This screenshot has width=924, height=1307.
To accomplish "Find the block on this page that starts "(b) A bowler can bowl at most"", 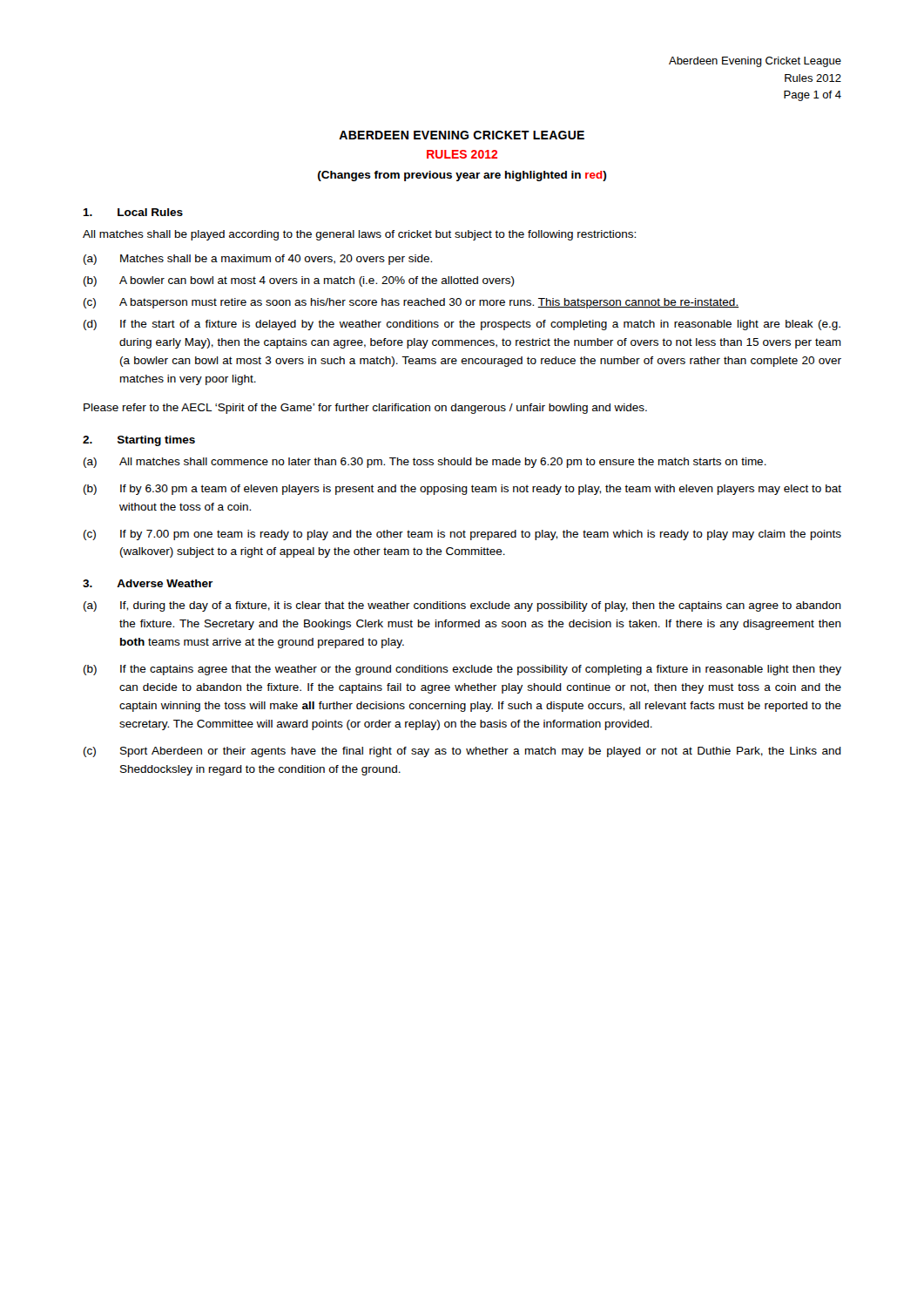I will (462, 281).
